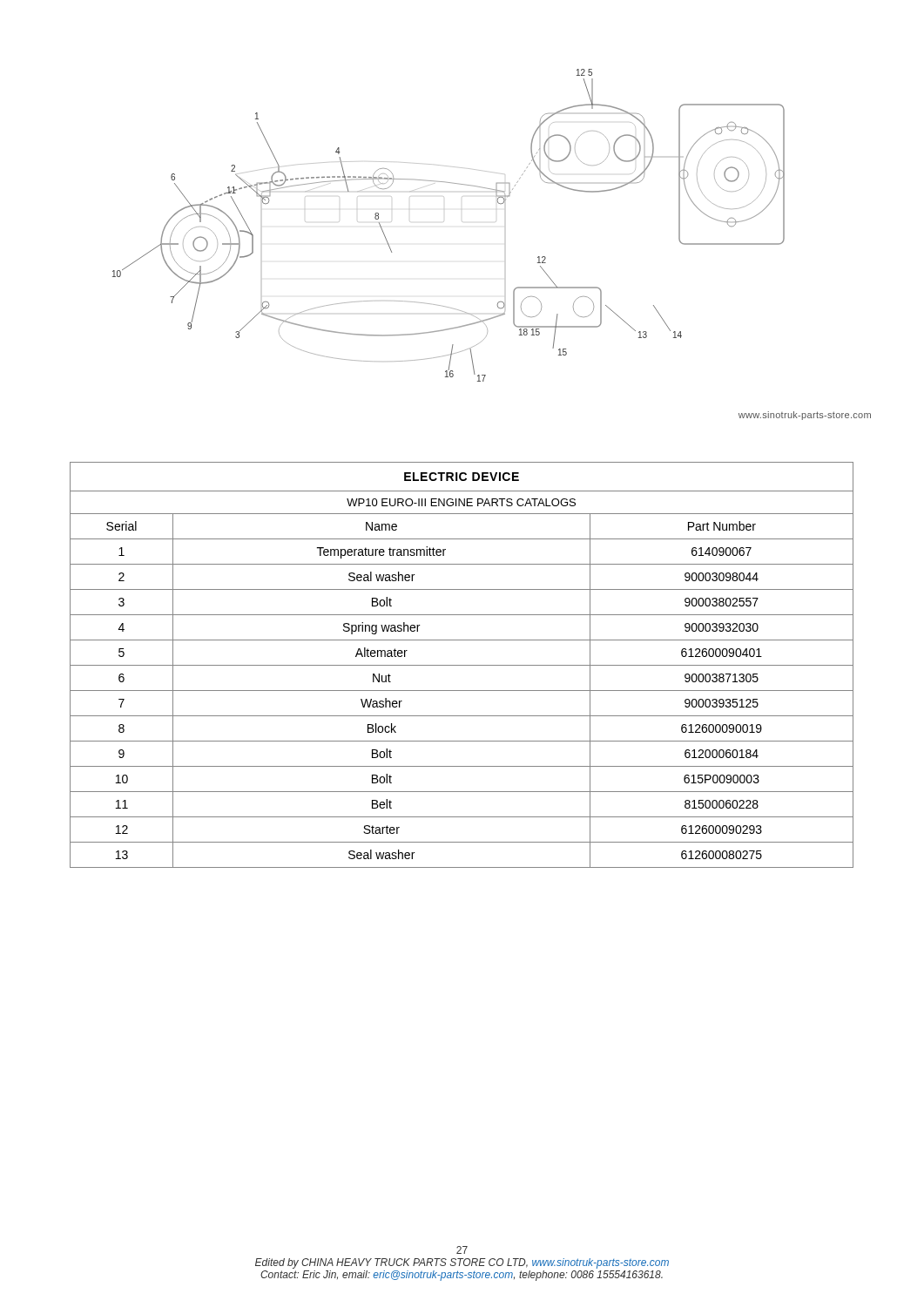Locate the engineering diagram

point(449,218)
